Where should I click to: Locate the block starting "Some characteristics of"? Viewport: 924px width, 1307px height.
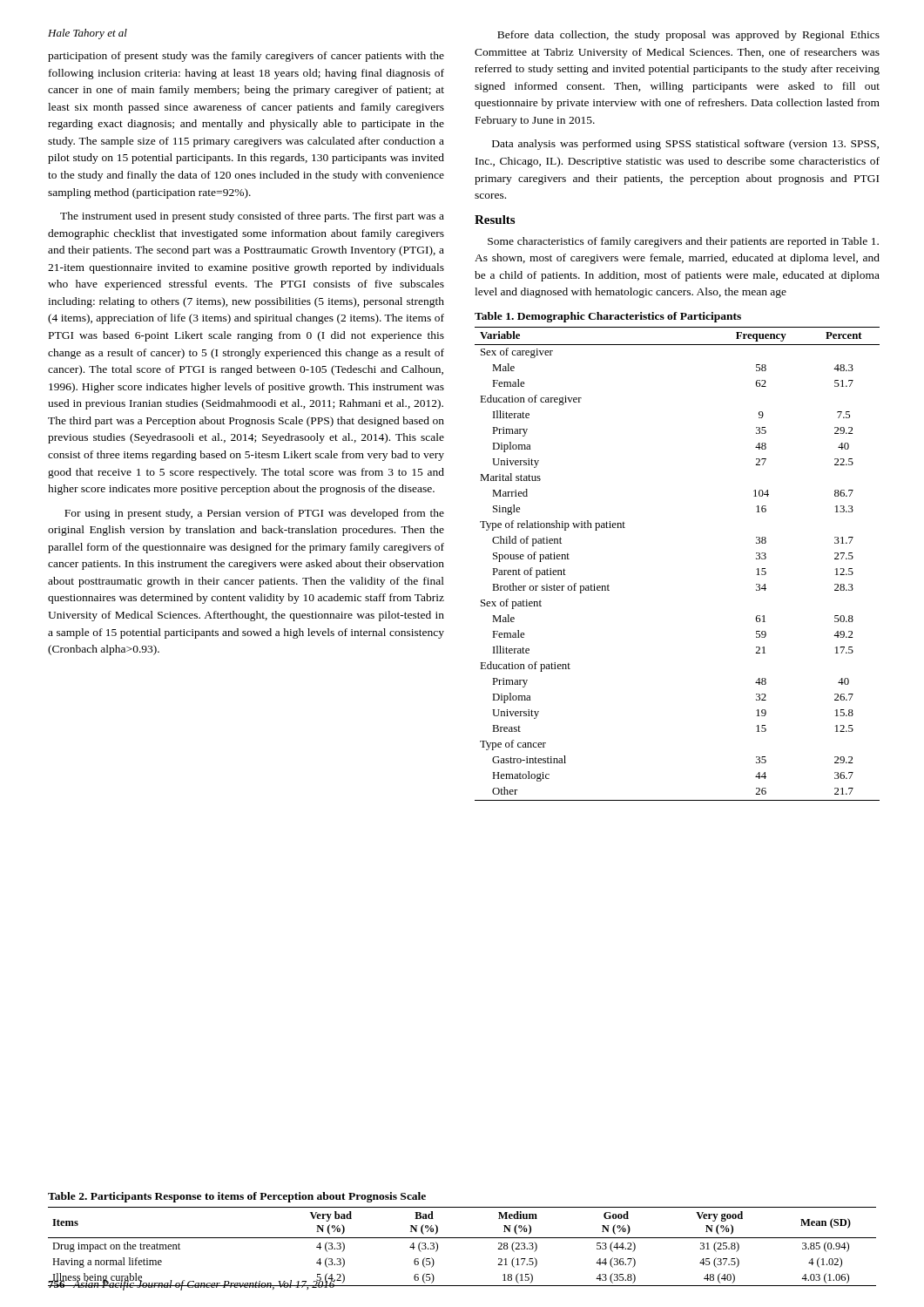click(x=677, y=266)
